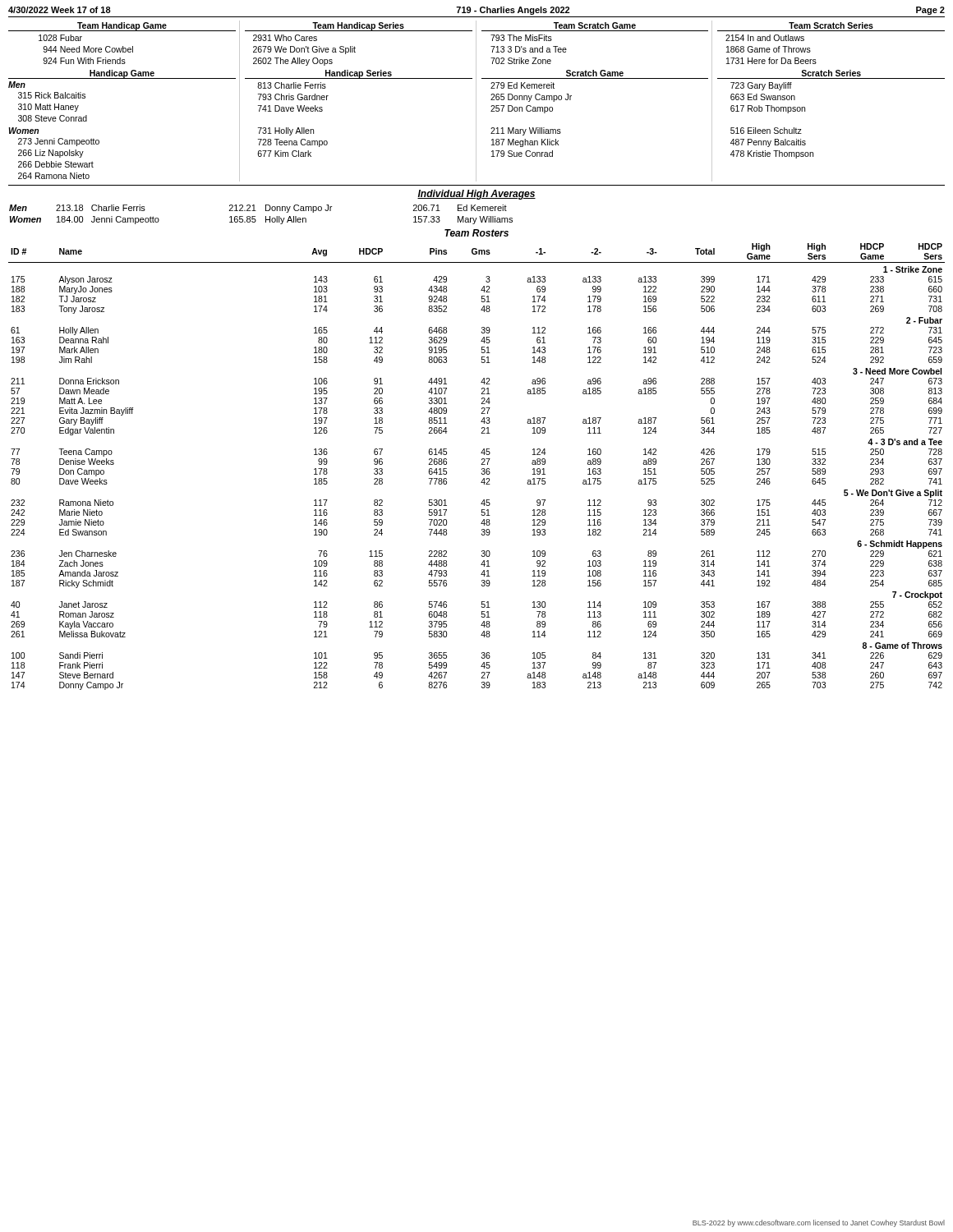953x1232 pixels.
Task: Select the section header that says "Individual High Averages"
Action: [x=476, y=194]
